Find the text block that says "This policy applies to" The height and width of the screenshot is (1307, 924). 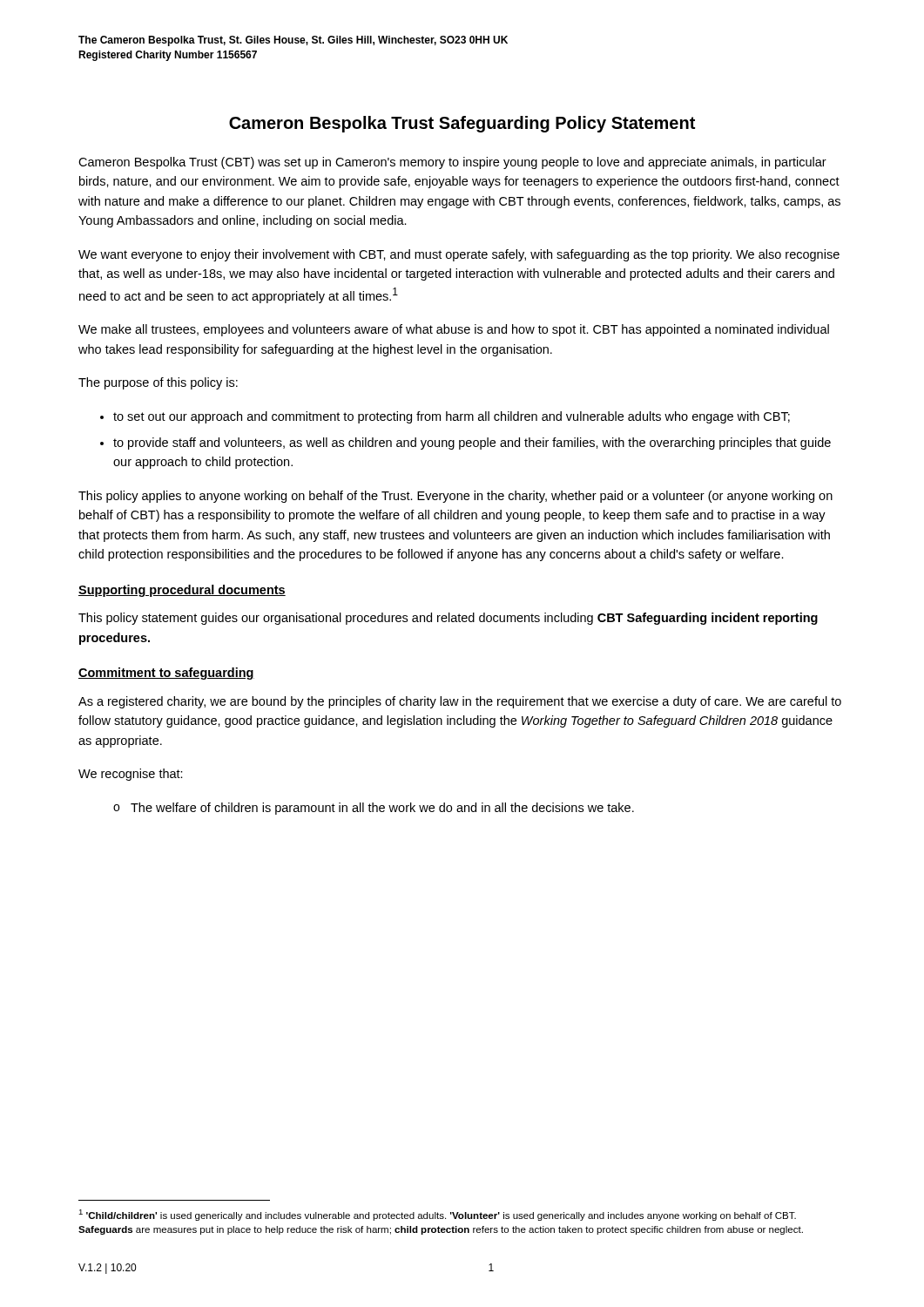[462, 525]
